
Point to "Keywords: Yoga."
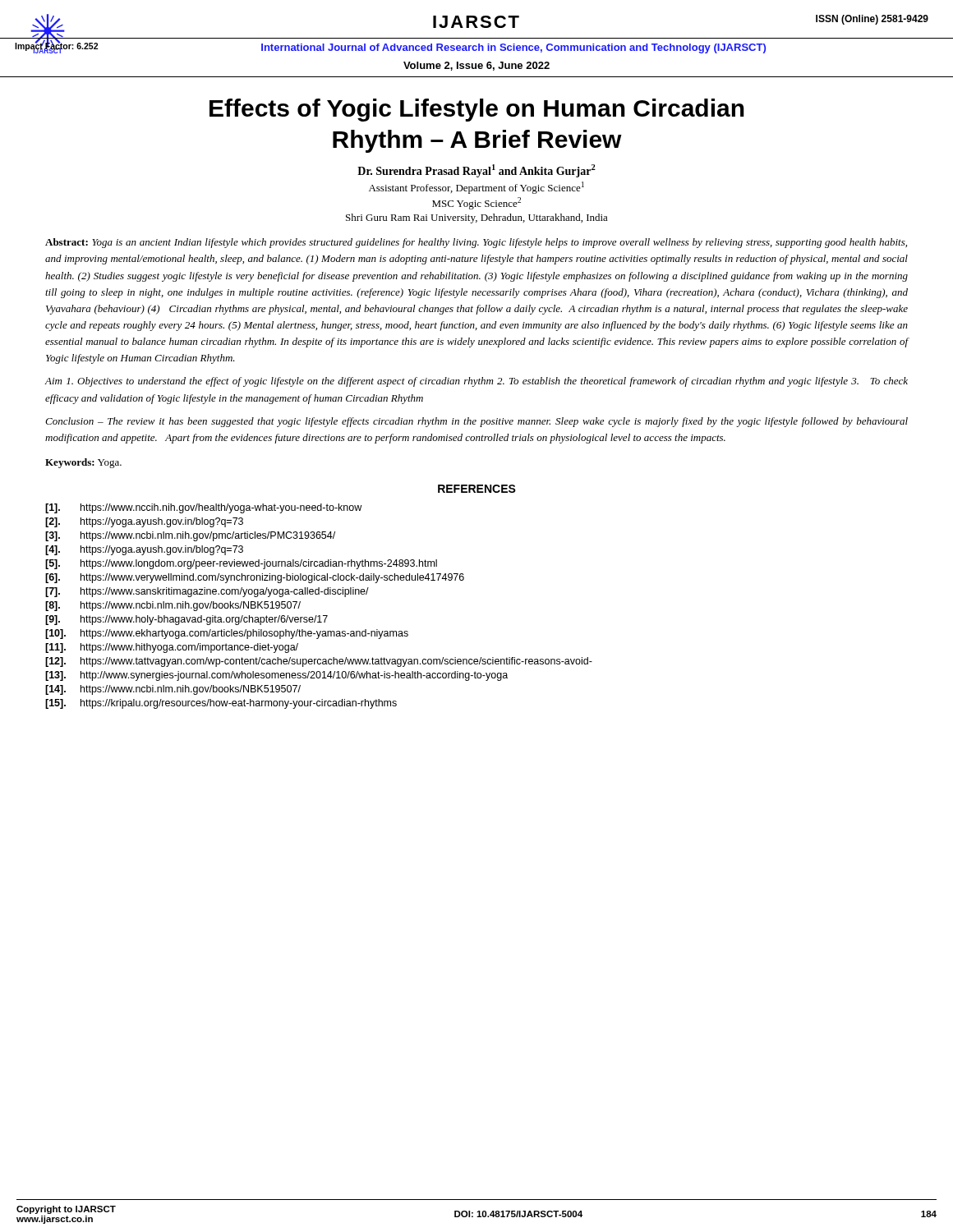click(84, 462)
